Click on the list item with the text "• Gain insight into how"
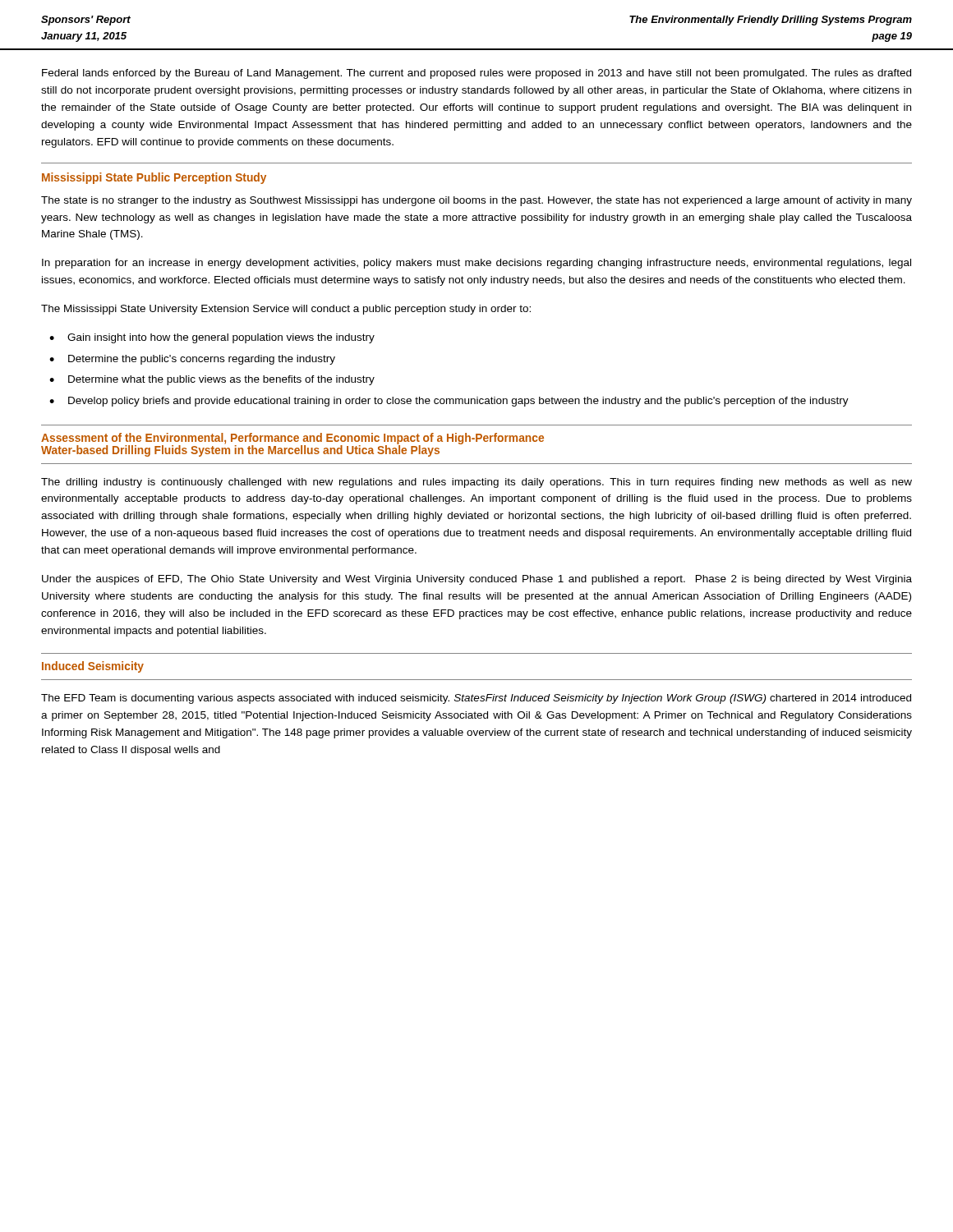953x1232 pixels. click(212, 338)
